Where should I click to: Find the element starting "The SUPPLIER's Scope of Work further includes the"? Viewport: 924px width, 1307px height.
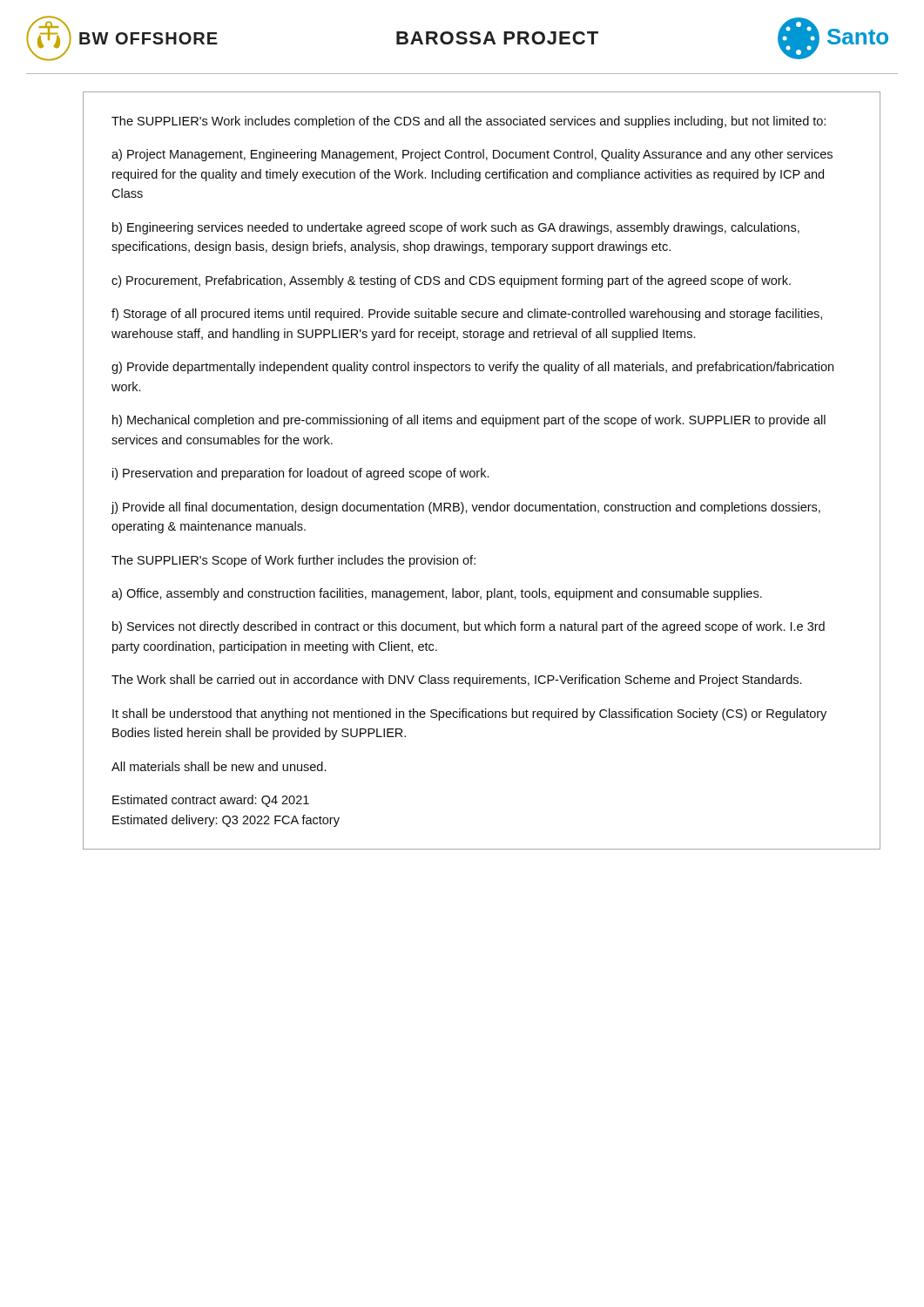[x=294, y=560]
